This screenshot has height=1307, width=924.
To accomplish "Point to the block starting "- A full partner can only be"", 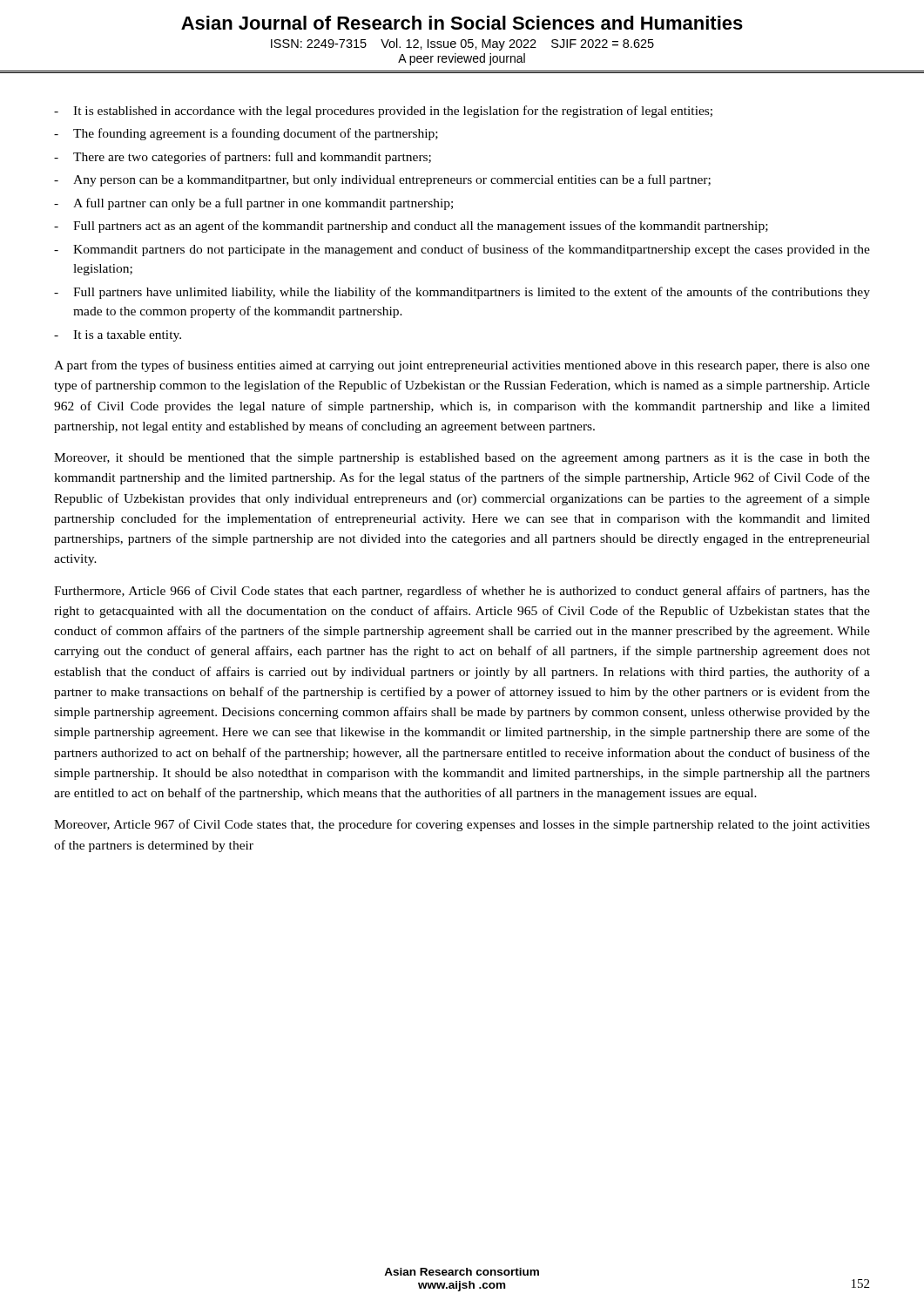I will tap(462, 203).
